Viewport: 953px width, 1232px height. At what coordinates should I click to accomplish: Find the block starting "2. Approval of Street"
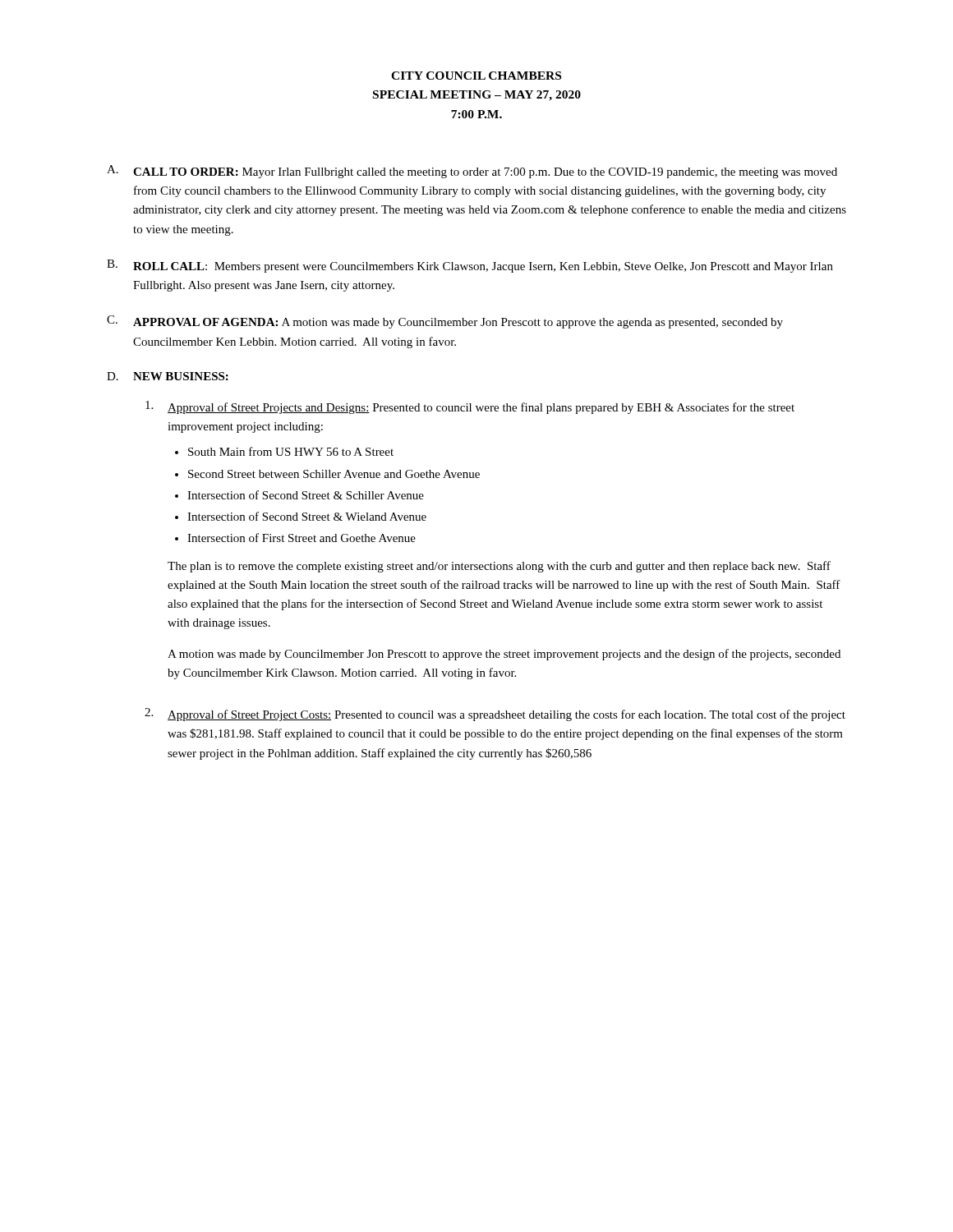point(495,737)
